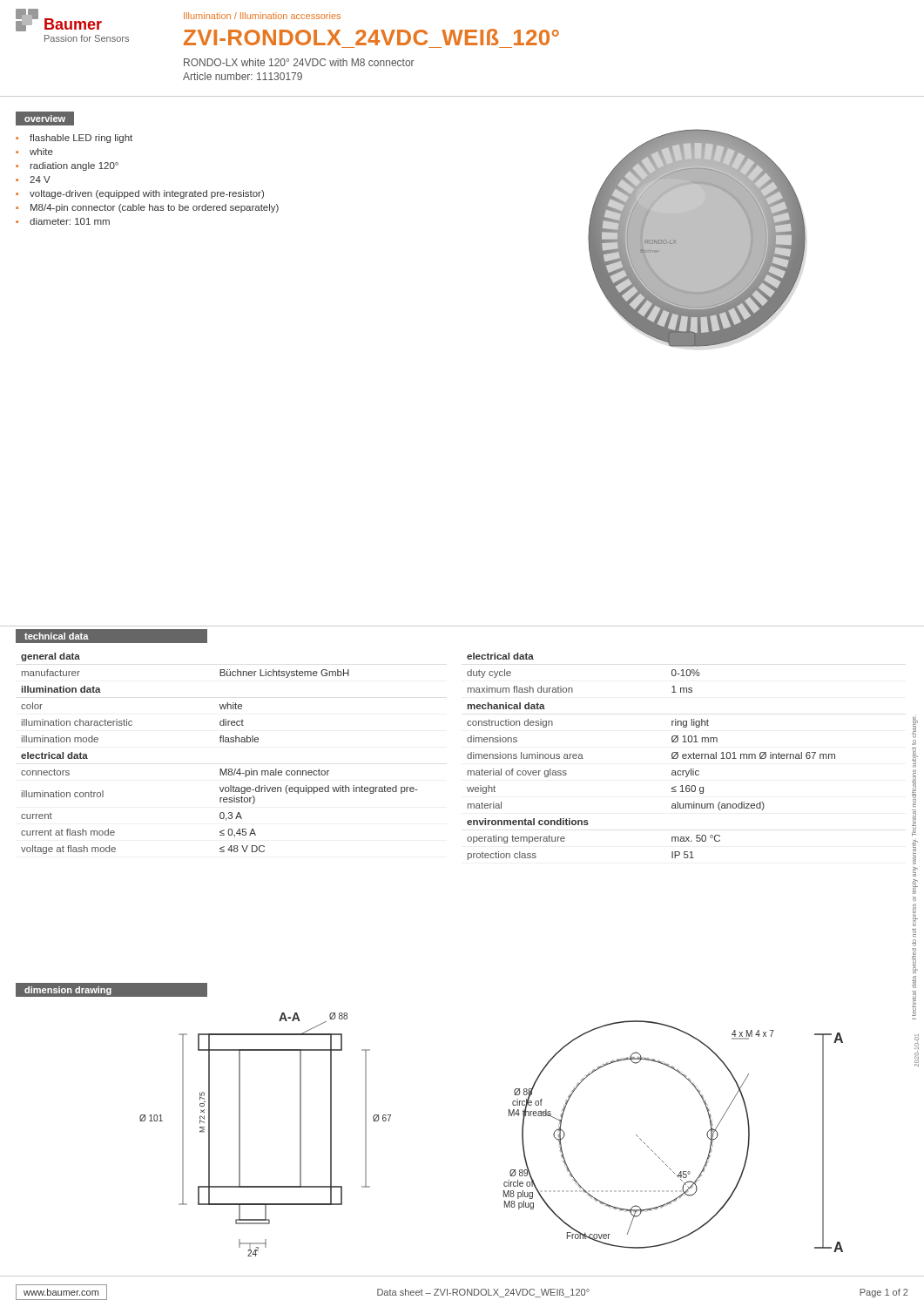This screenshot has height=1307, width=924.
Task: Locate the title
Action: click(x=371, y=38)
